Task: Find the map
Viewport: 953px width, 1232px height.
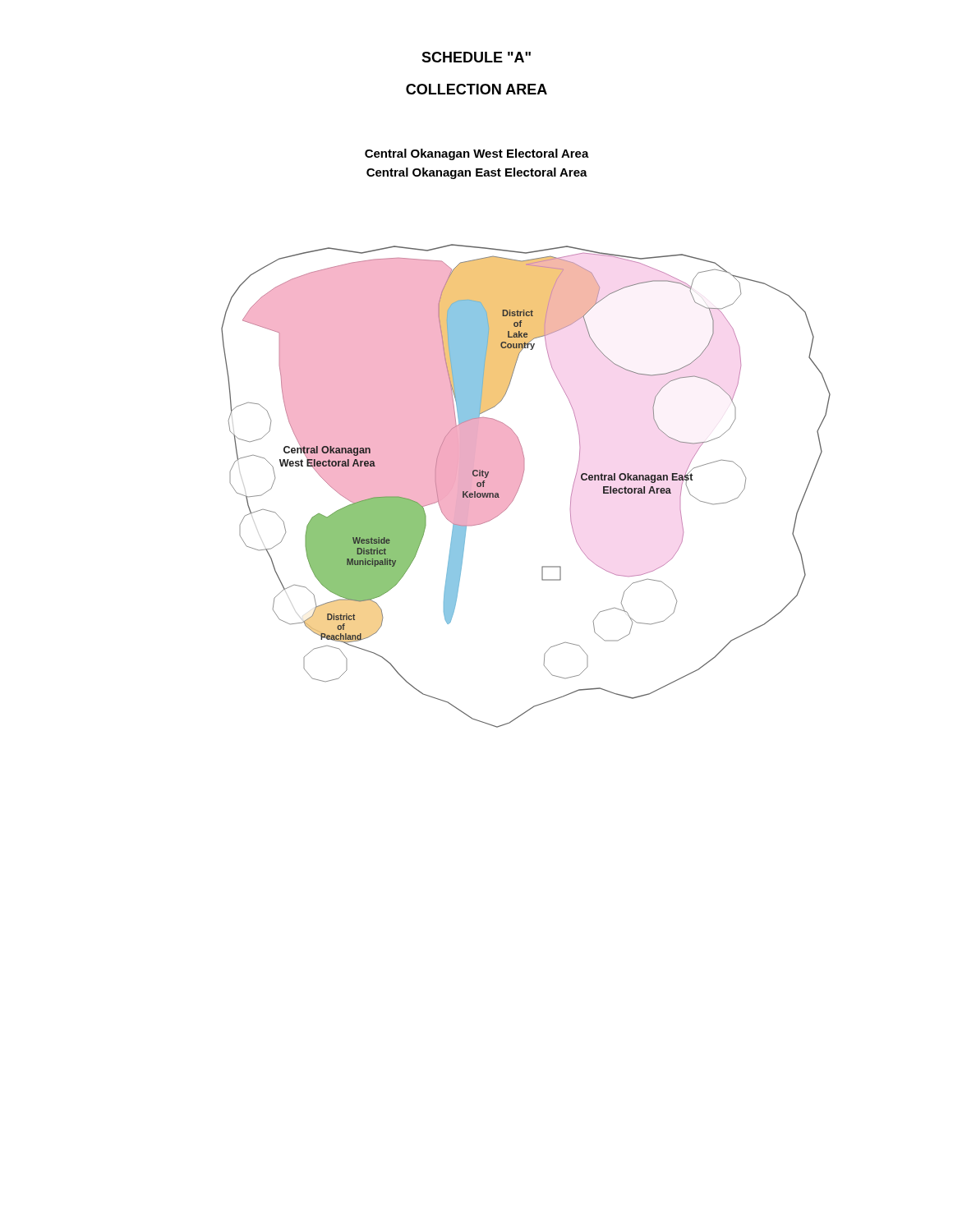Action: click(x=472, y=501)
